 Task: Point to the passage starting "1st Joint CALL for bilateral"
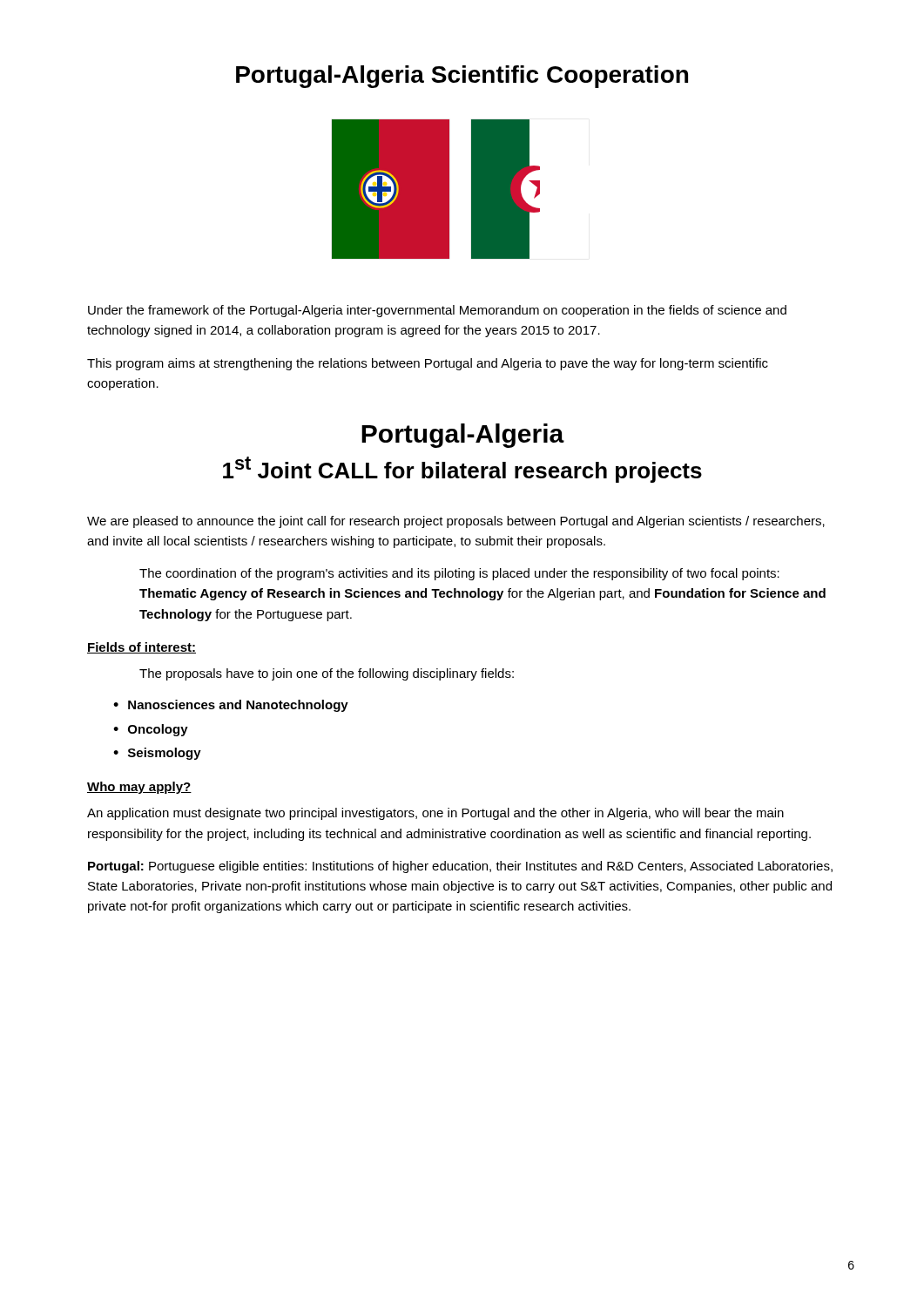point(462,468)
